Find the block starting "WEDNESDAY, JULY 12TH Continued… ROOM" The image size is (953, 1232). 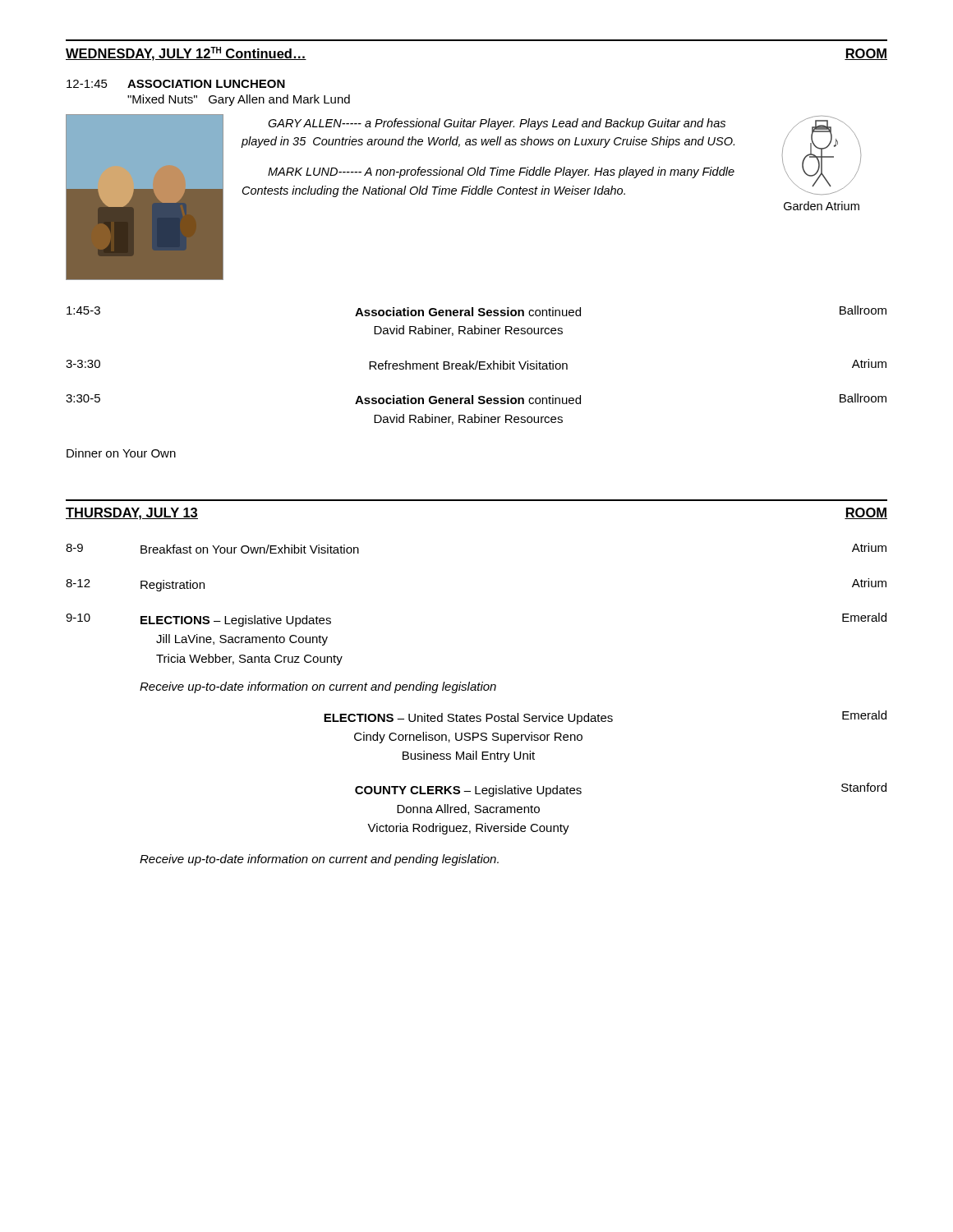[233, 55]
